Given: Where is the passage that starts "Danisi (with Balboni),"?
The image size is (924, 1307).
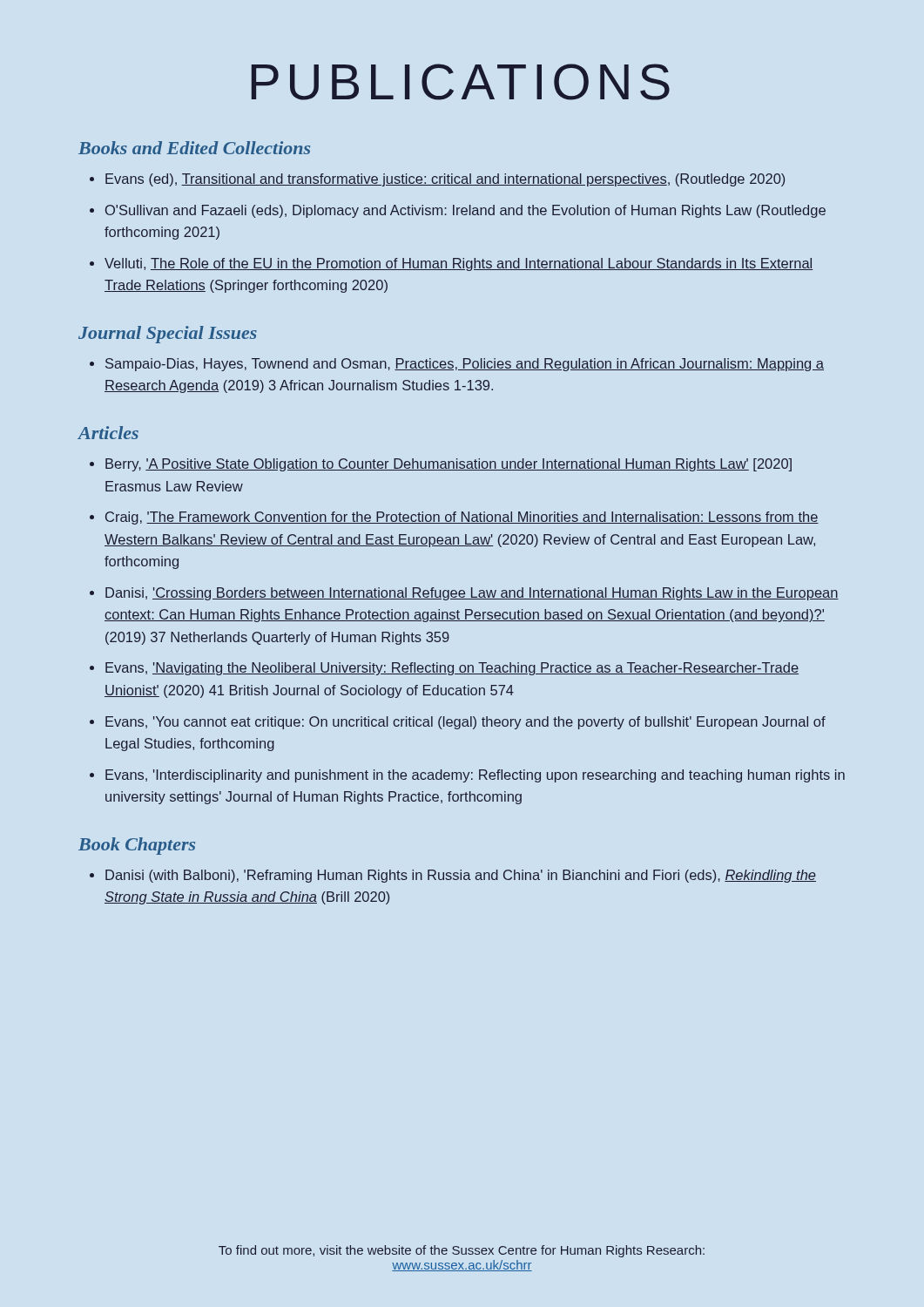Looking at the screenshot, I should (475, 886).
